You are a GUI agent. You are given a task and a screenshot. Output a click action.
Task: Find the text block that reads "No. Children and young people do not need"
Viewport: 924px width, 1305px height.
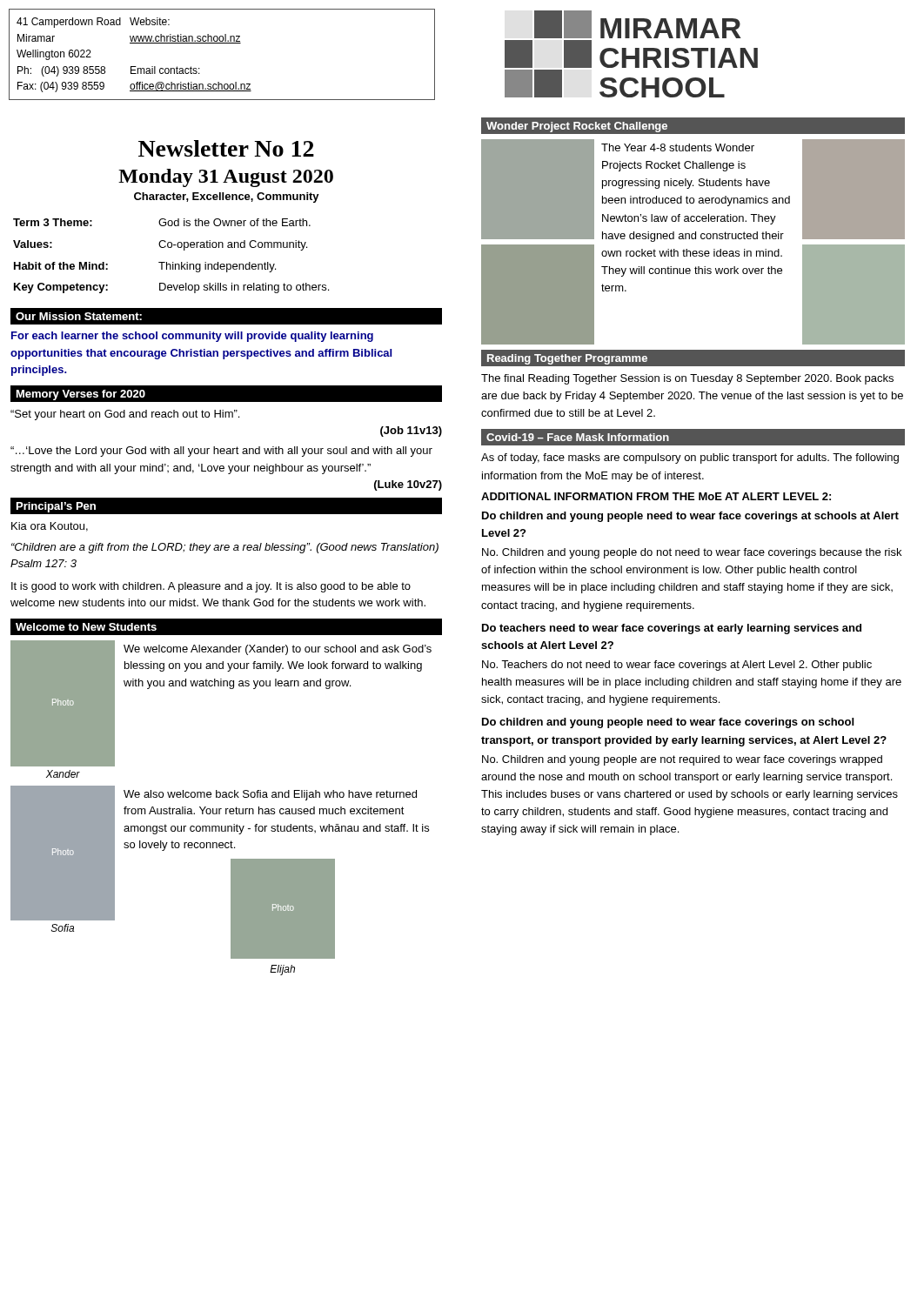pyautogui.click(x=691, y=578)
